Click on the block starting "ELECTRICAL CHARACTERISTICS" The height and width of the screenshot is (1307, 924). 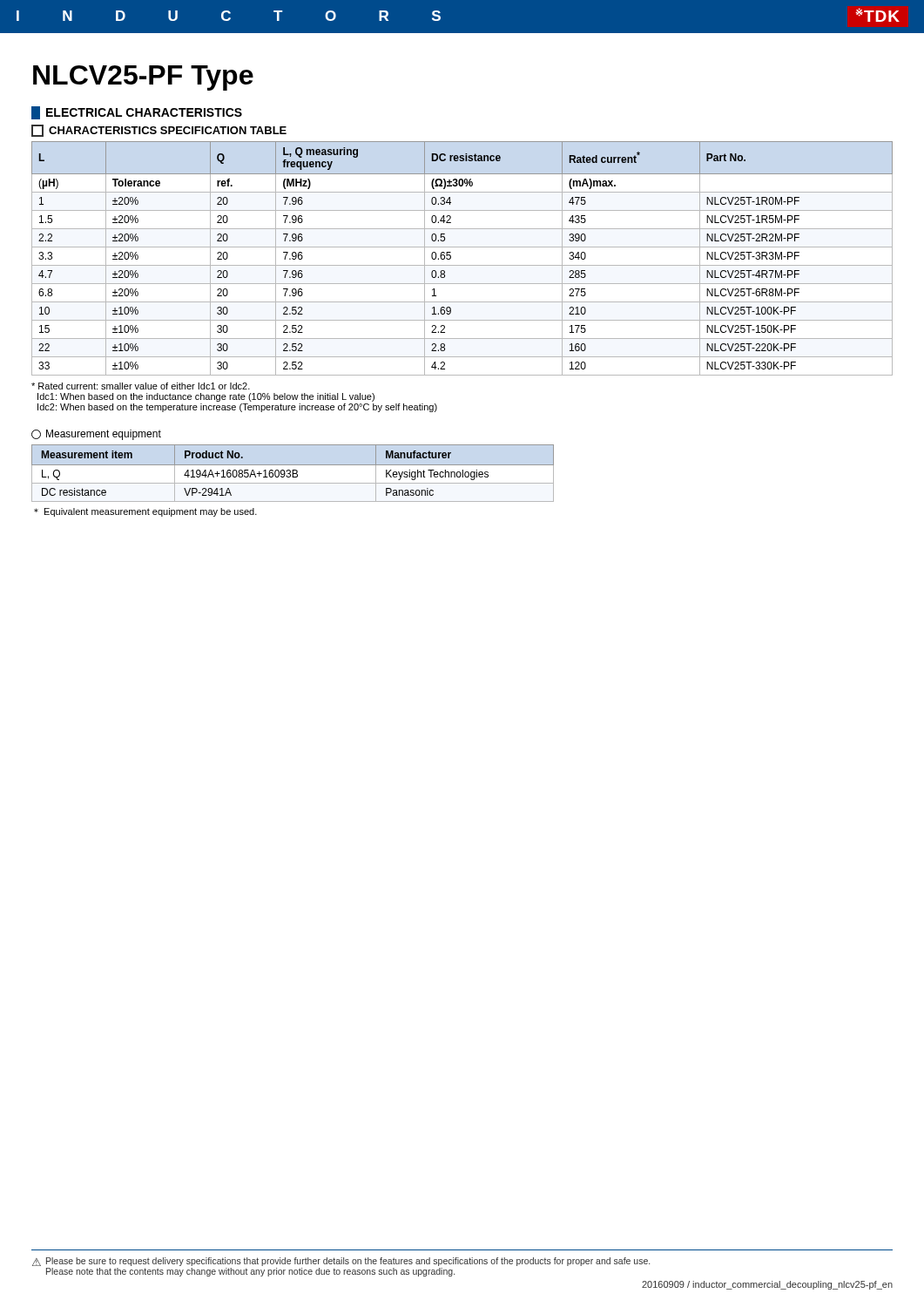137,112
